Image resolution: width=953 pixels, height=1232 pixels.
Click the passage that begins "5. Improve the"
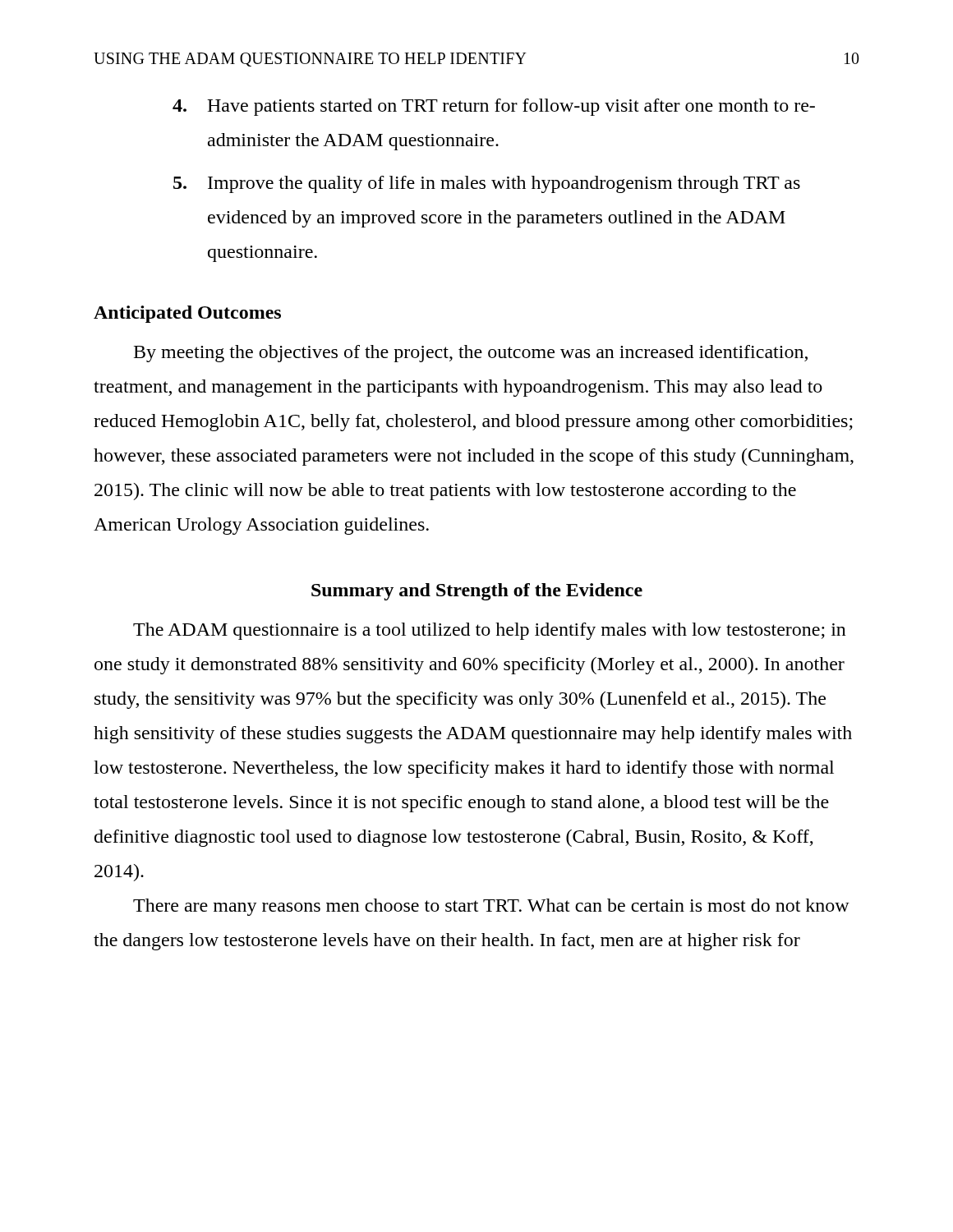516,217
